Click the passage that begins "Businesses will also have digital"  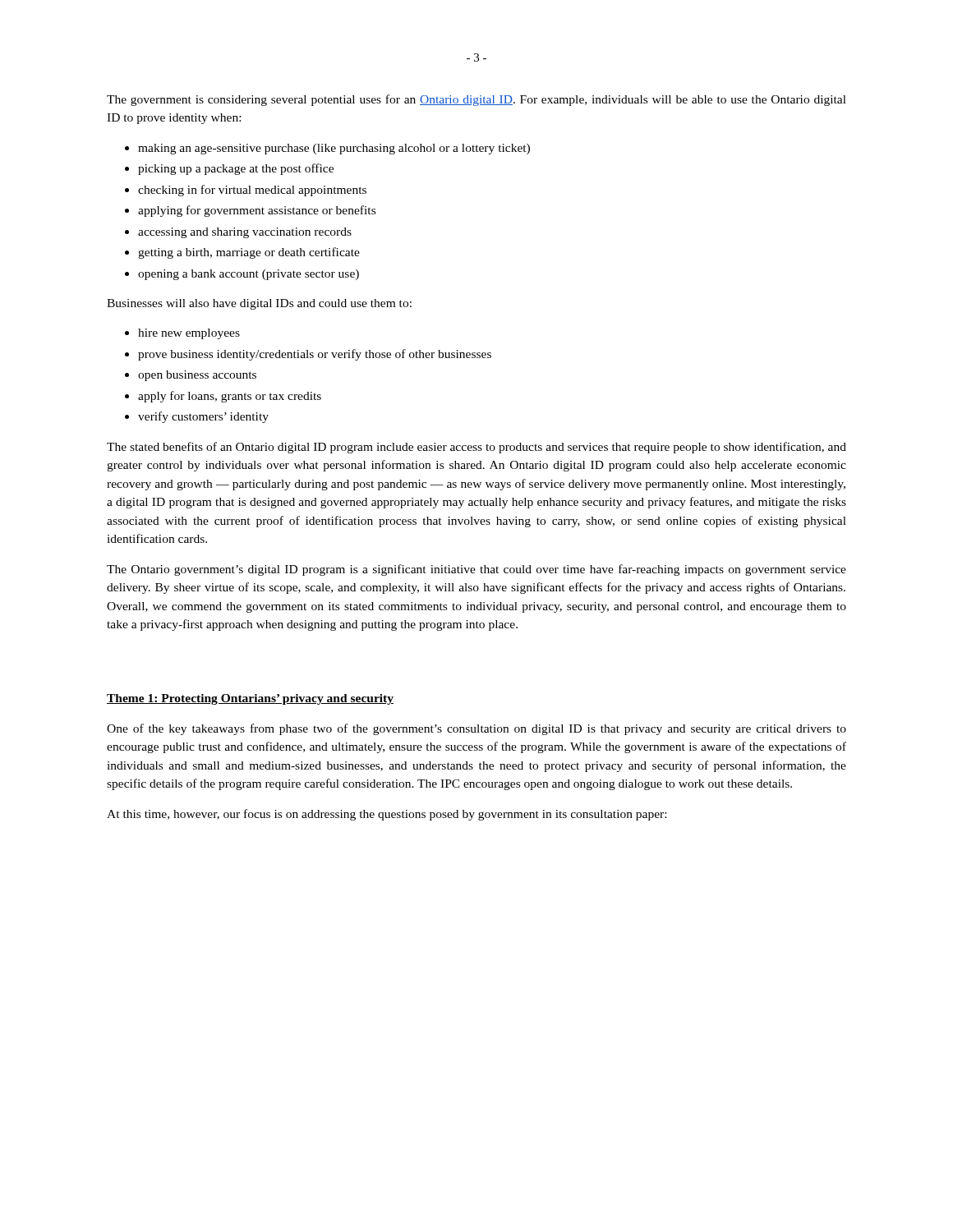pyautogui.click(x=260, y=303)
